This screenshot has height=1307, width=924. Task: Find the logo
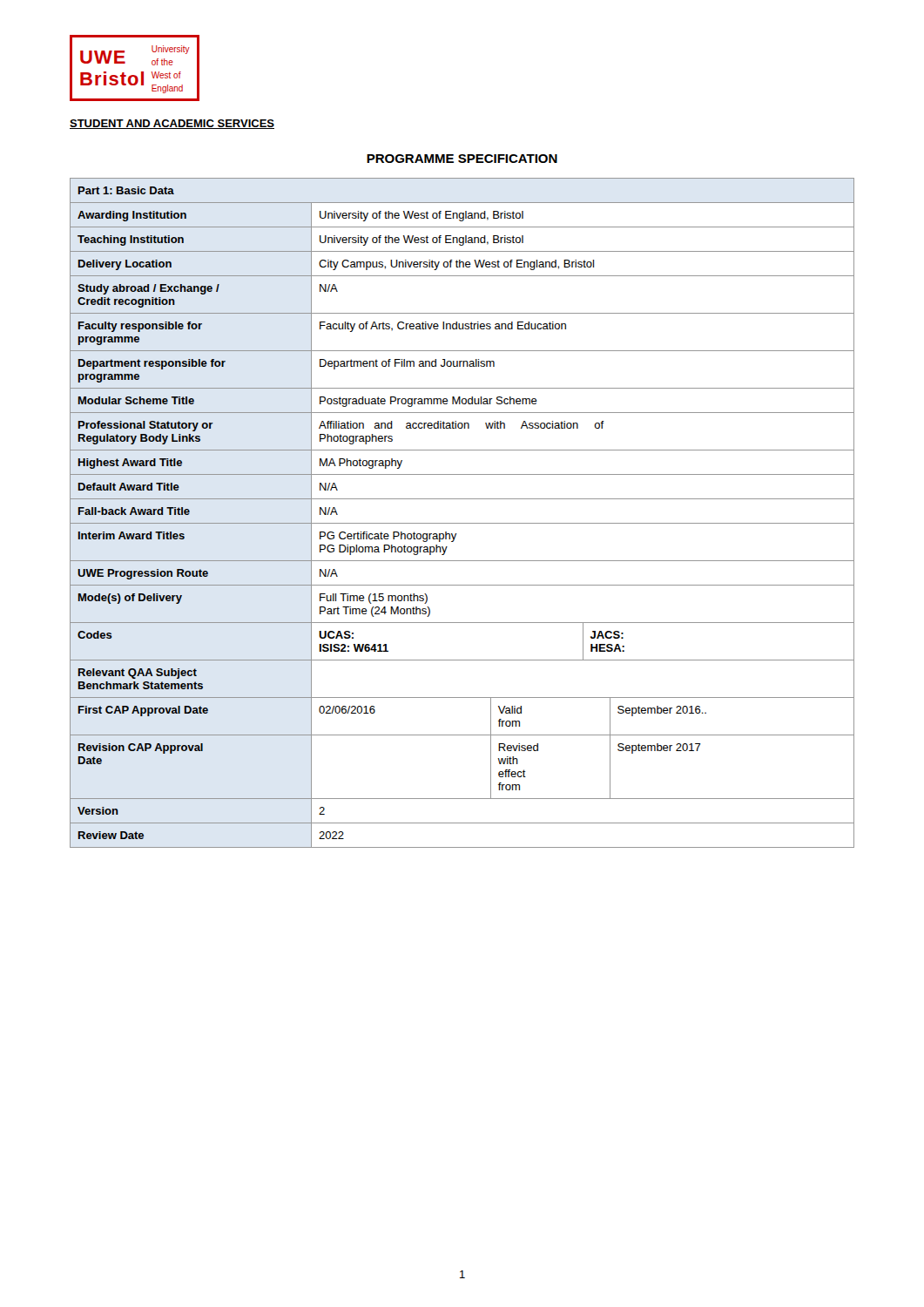462,68
